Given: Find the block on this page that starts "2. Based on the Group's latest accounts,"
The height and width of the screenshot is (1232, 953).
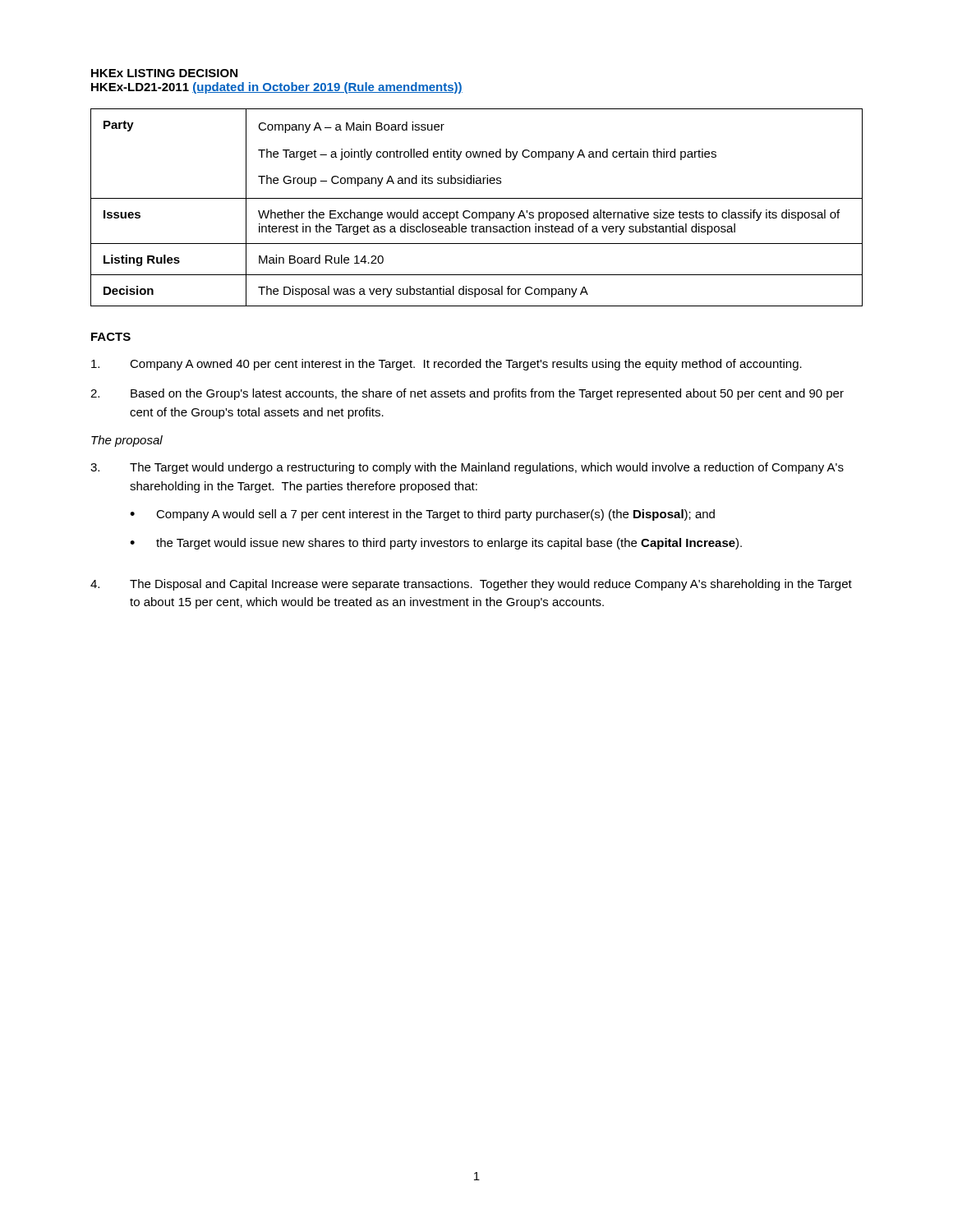Looking at the screenshot, I should click(476, 403).
